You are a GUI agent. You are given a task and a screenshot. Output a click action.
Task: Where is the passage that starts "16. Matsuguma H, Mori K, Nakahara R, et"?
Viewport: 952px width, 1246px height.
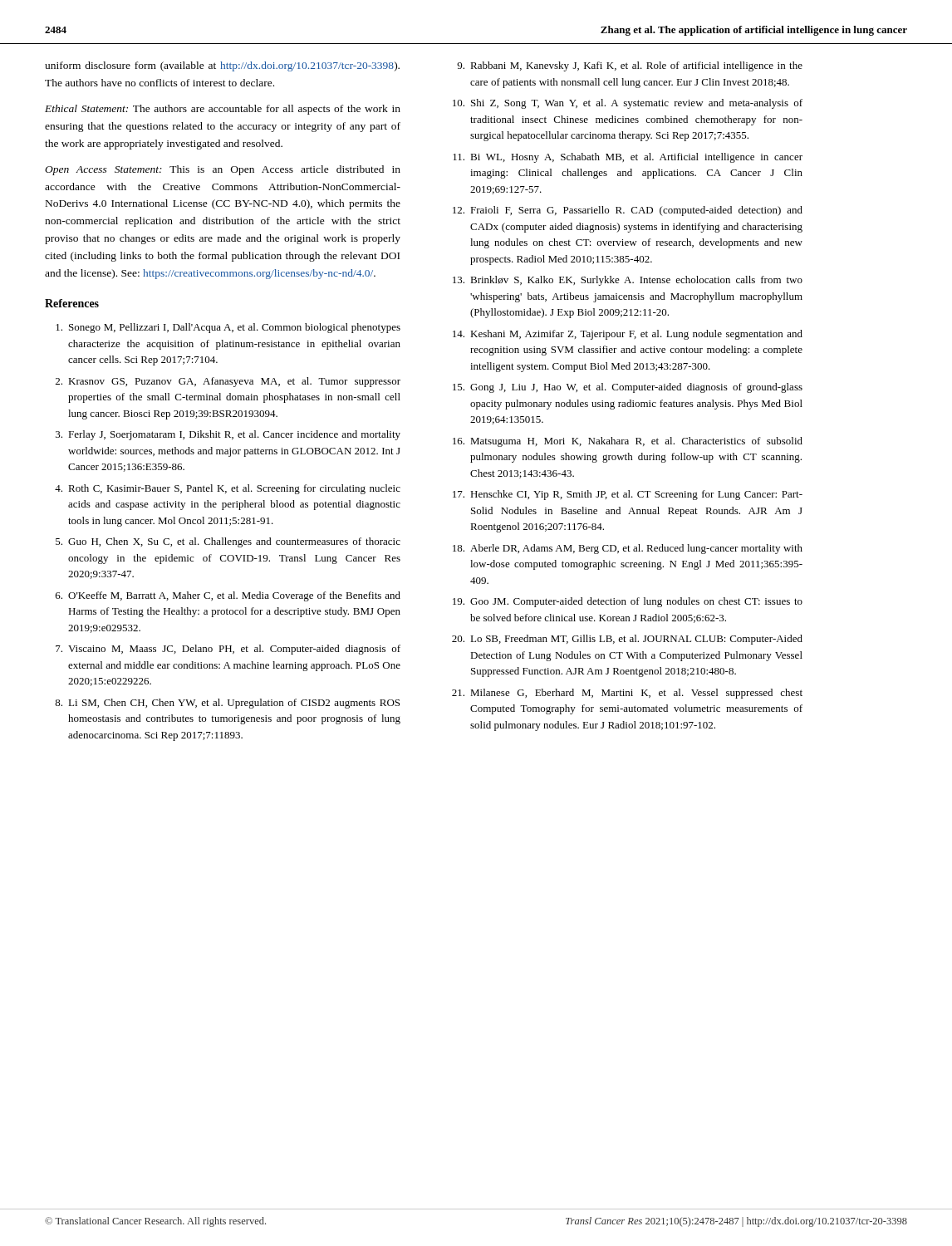point(625,457)
